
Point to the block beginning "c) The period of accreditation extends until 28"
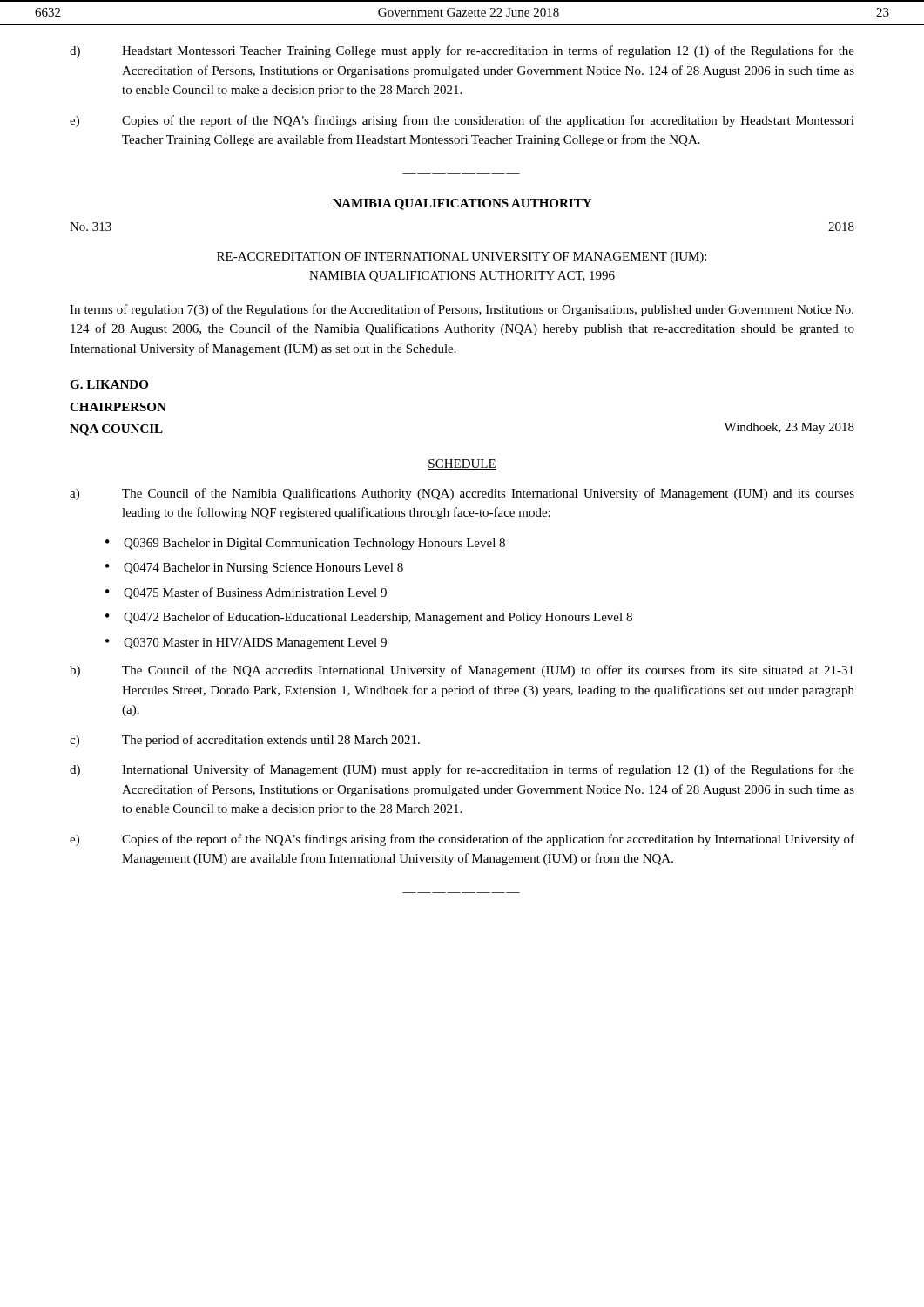[245, 741]
